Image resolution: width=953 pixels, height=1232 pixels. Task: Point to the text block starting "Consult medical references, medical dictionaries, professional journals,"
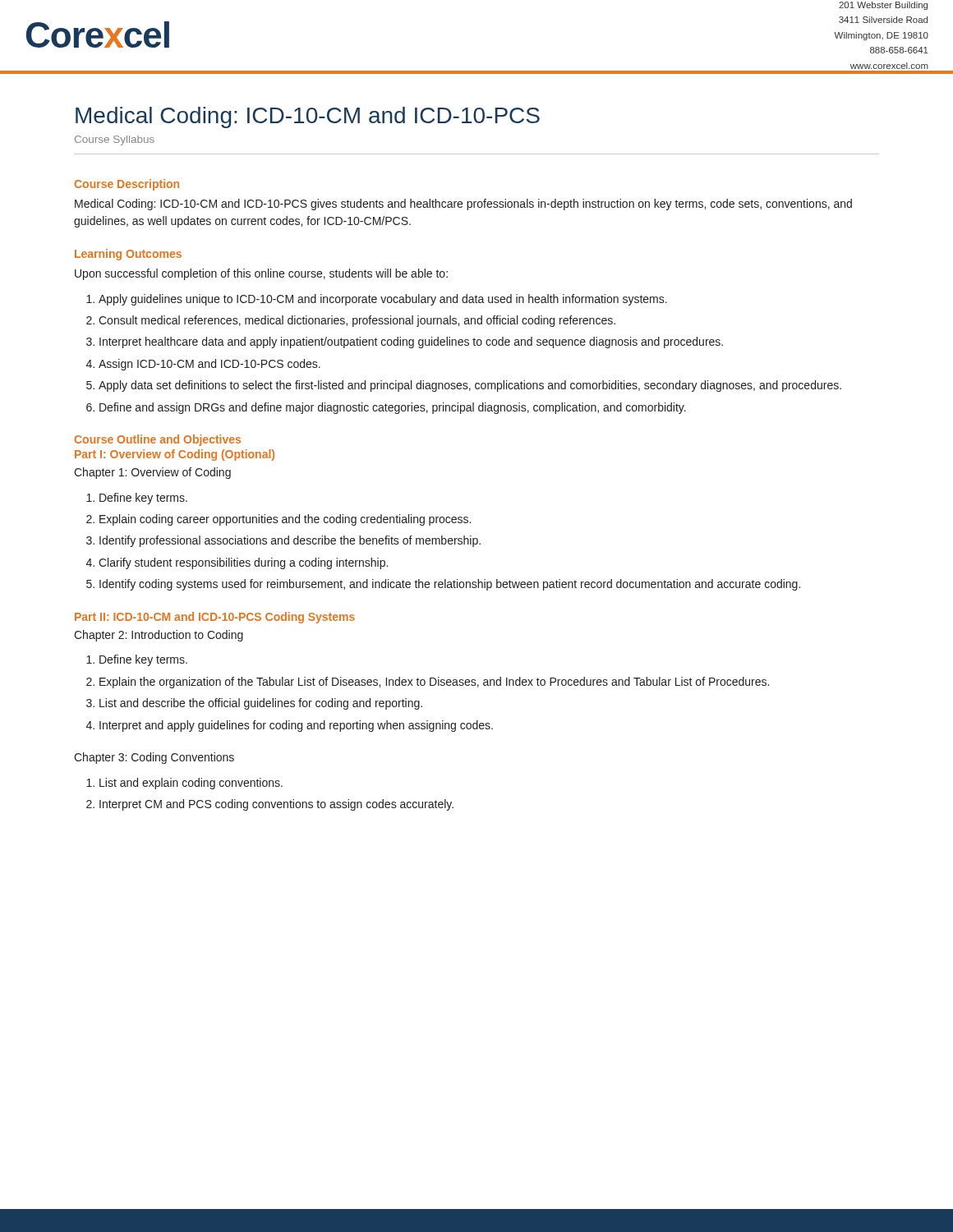[357, 320]
